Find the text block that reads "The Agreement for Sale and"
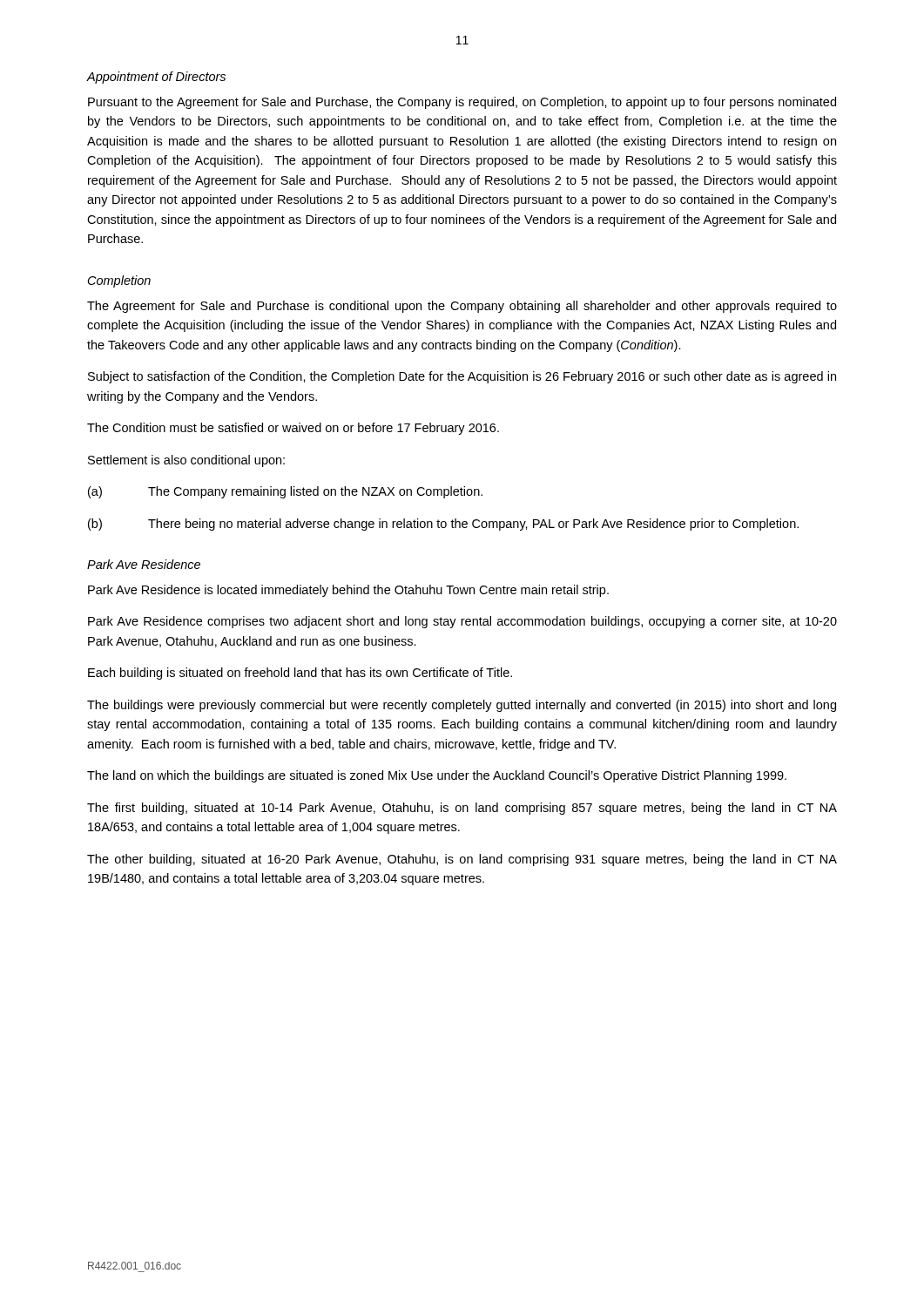The width and height of the screenshot is (924, 1307). tap(462, 325)
